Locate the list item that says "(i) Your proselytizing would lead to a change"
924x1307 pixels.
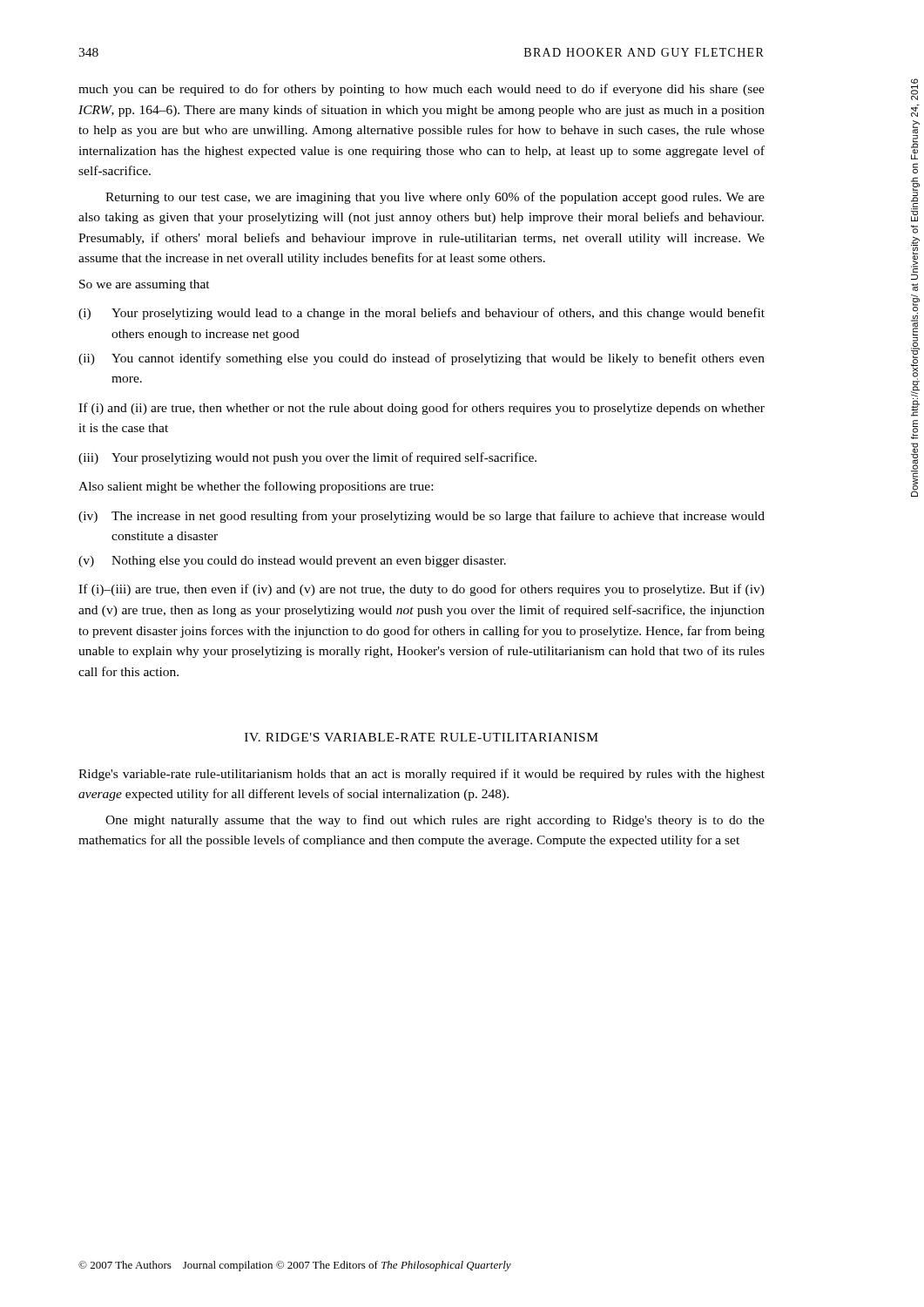coord(421,323)
